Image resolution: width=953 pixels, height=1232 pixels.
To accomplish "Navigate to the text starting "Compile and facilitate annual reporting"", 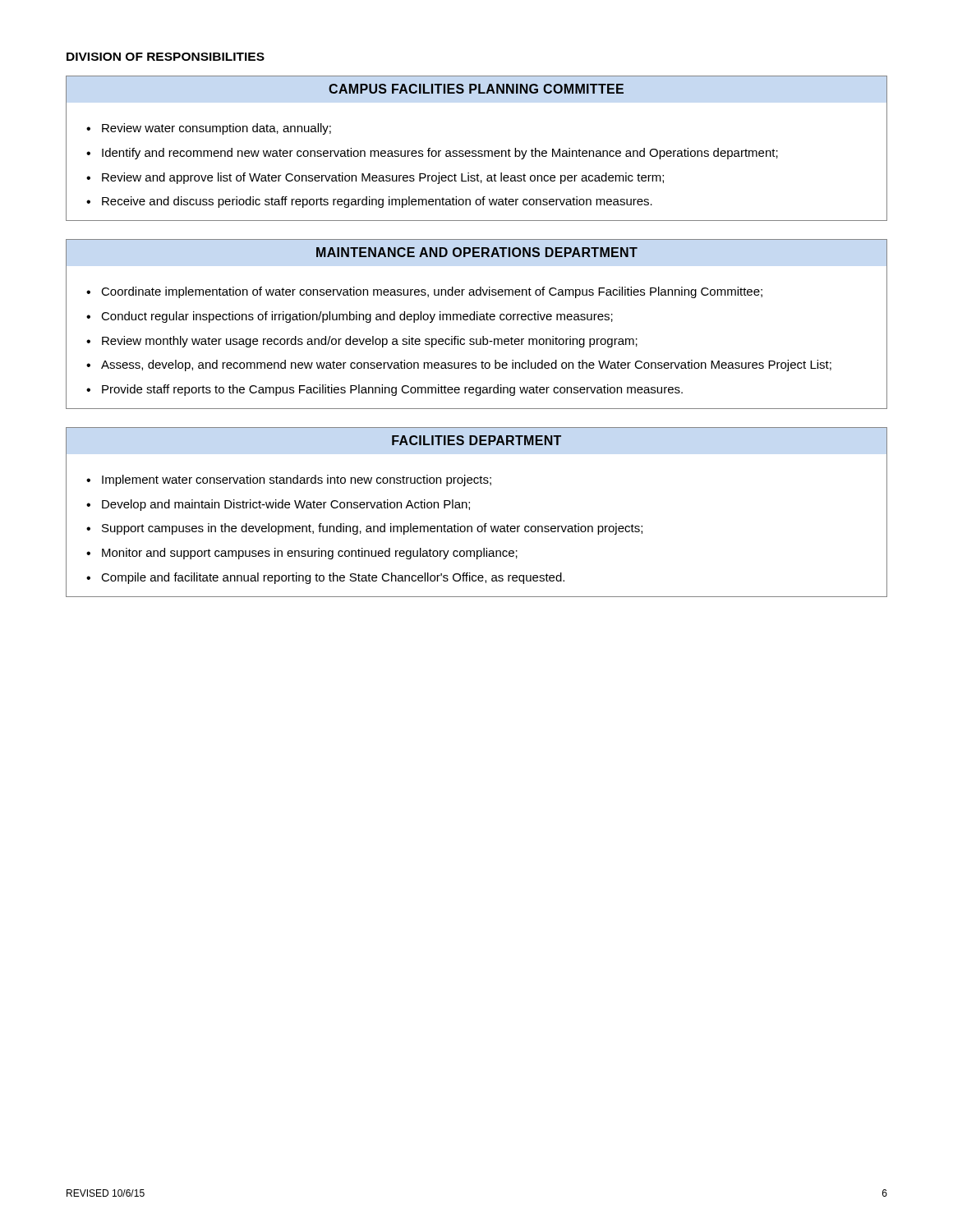I will [333, 577].
